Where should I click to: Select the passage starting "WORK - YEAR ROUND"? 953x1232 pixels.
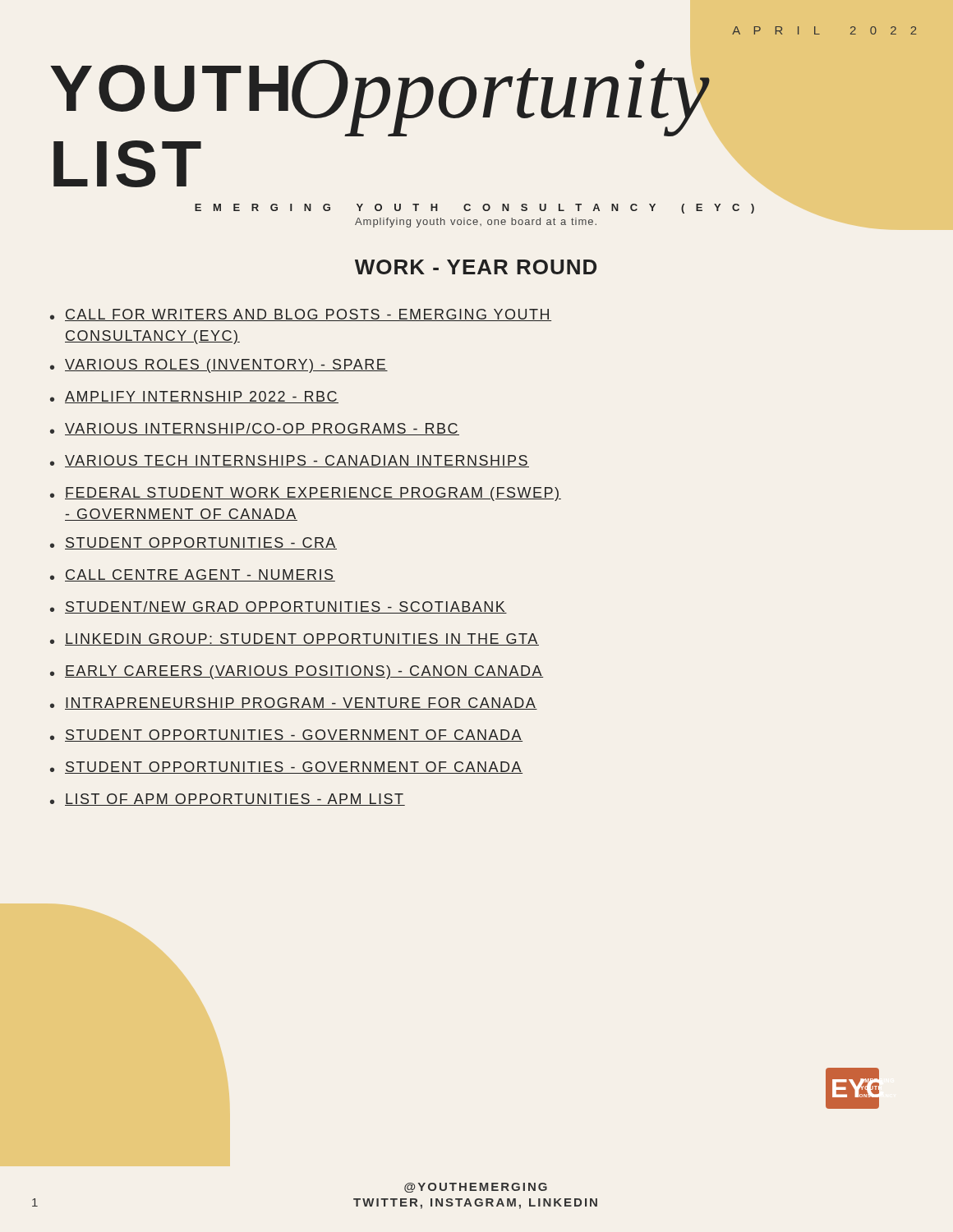click(476, 267)
